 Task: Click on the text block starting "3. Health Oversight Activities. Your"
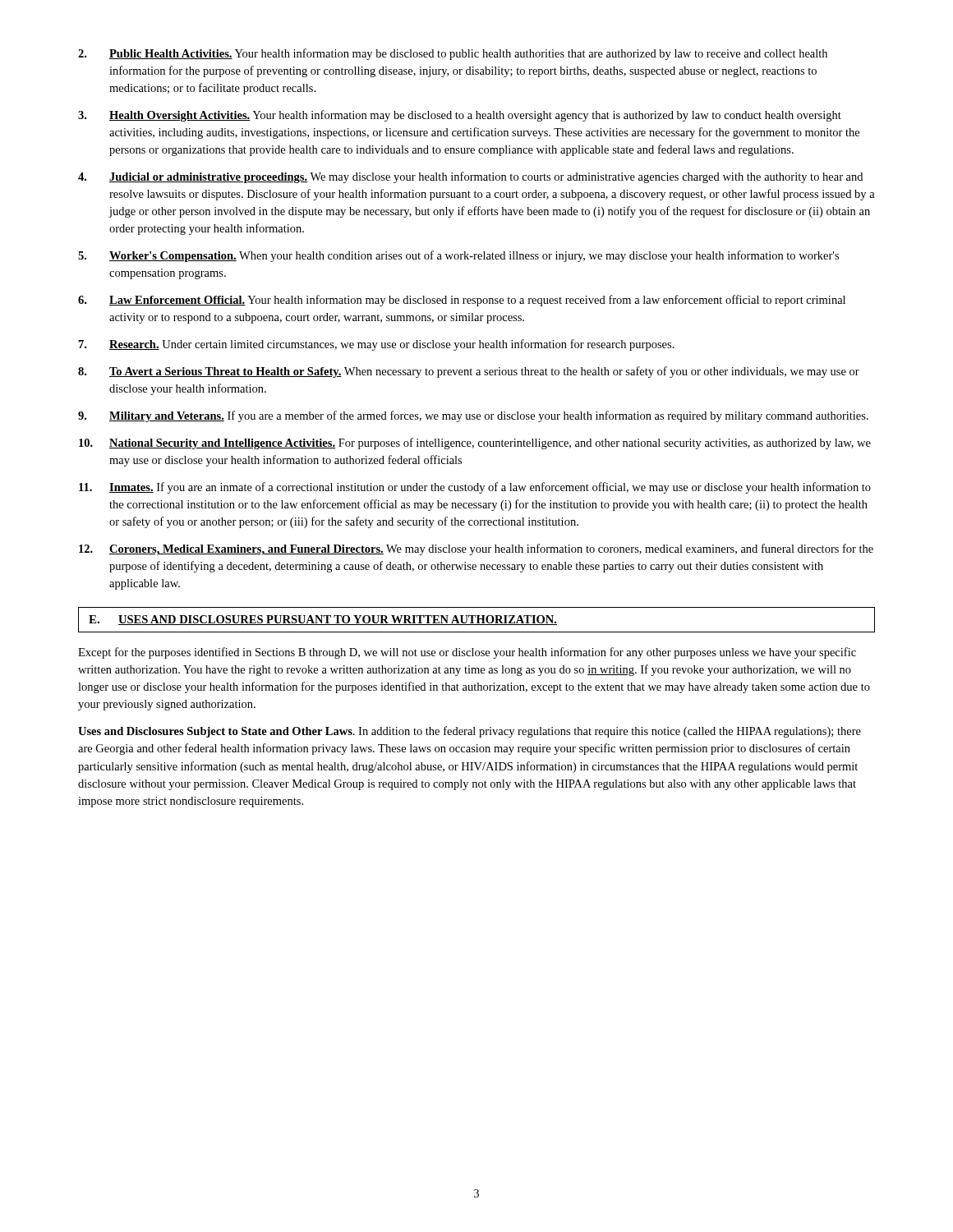[476, 133]
